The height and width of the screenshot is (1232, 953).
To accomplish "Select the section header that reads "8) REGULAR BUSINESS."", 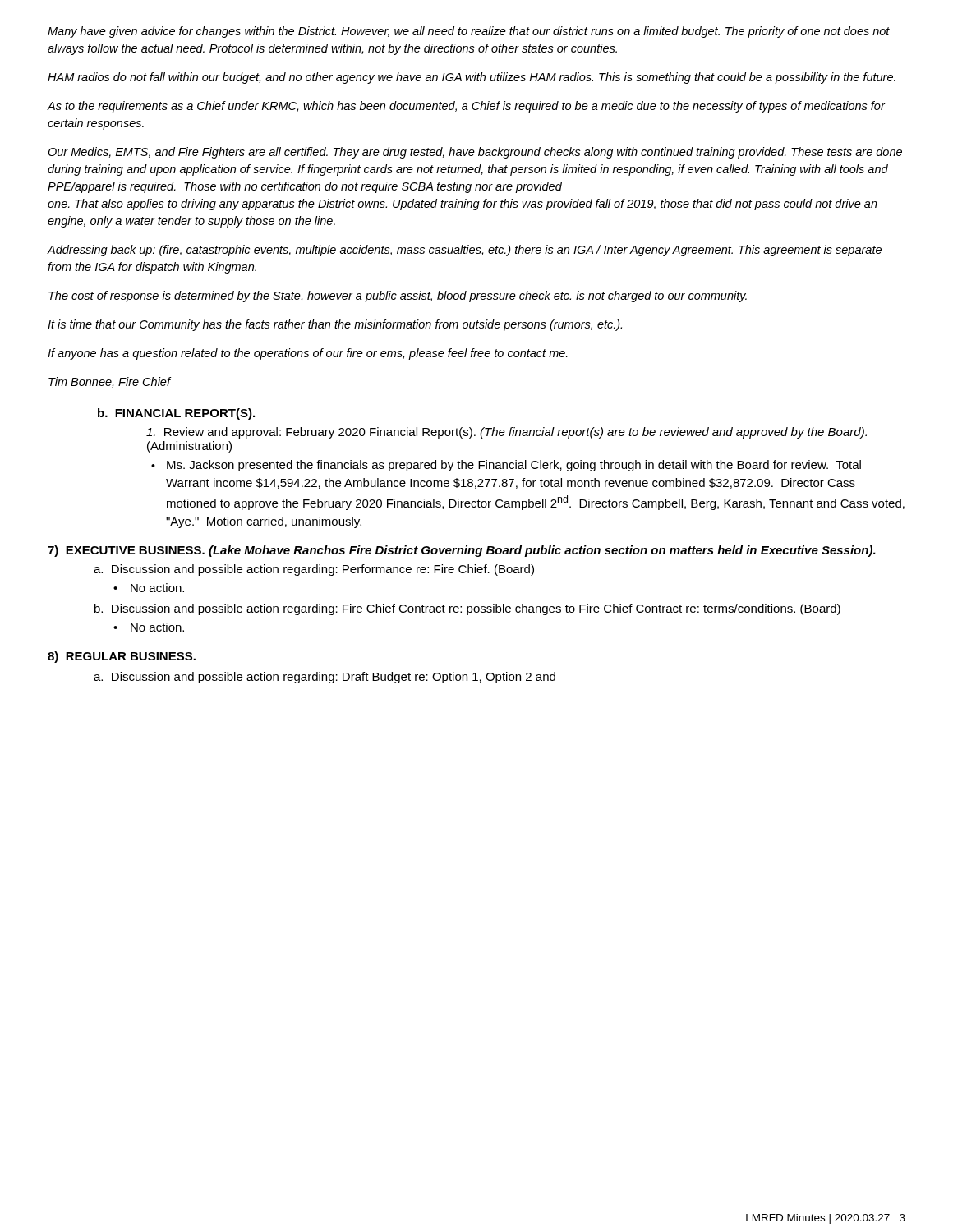I will pyautogui.click(x=122, y=657).
